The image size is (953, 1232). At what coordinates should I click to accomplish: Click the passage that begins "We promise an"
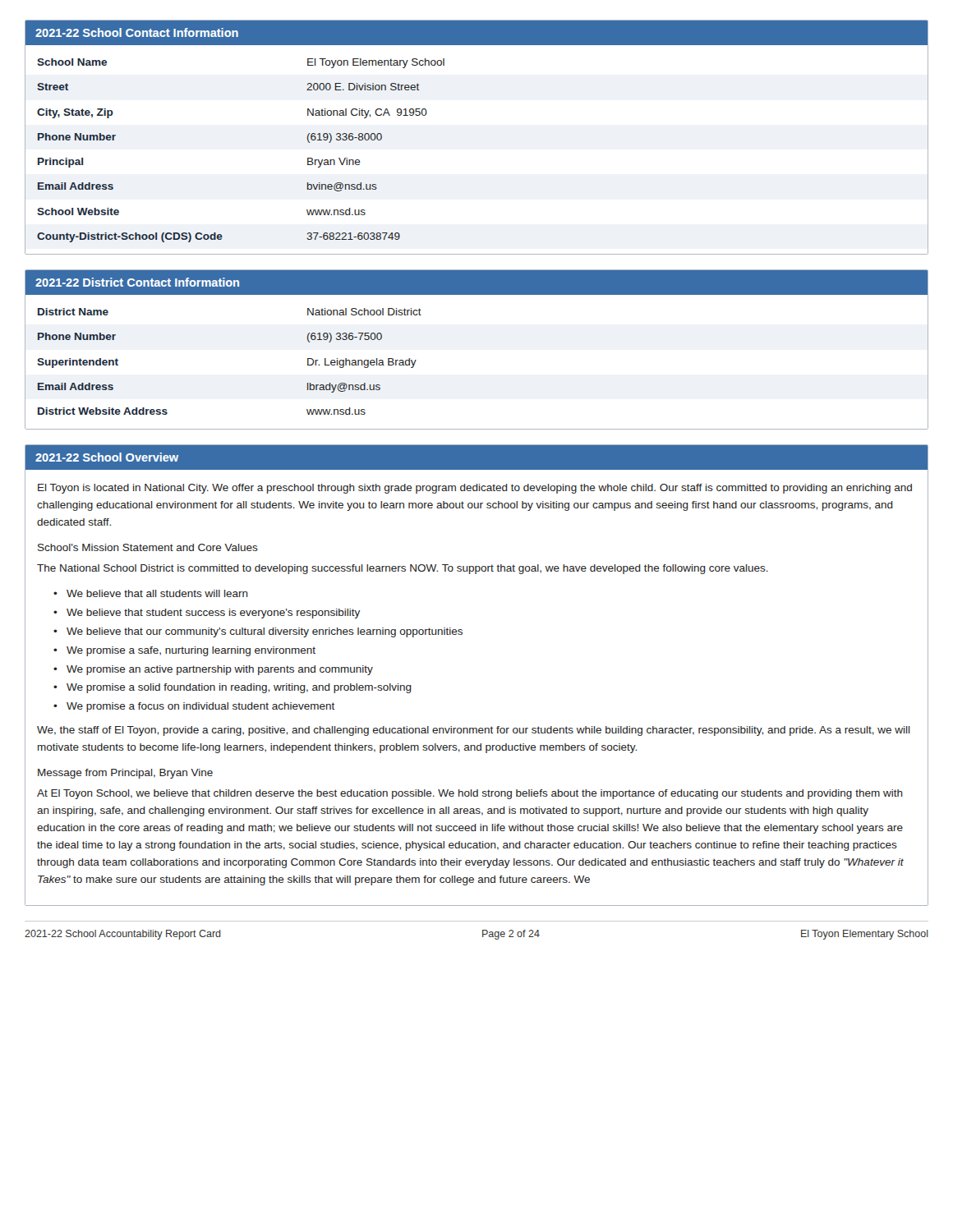[x=220, y=669]
